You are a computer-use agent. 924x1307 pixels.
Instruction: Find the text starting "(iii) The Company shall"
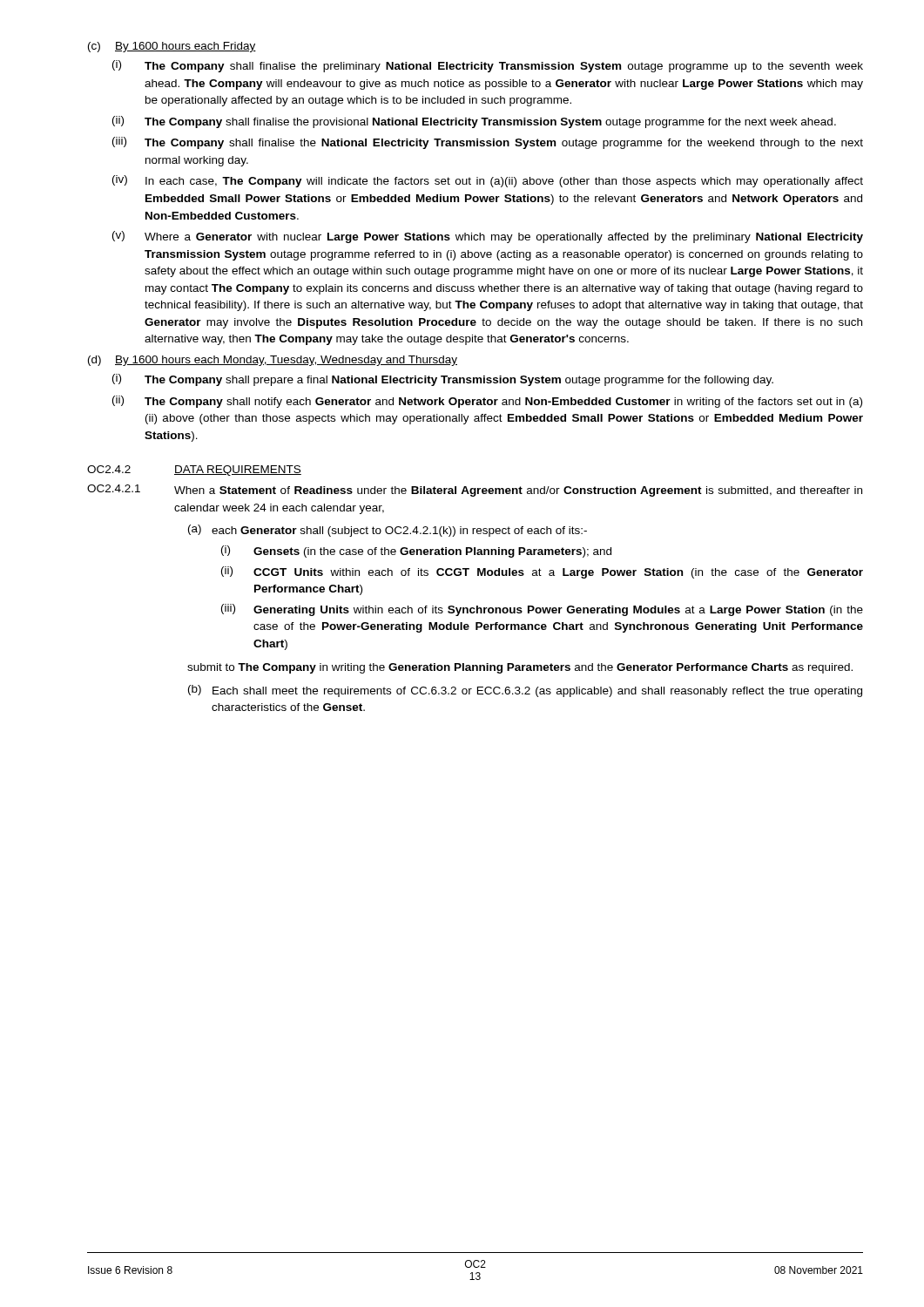click(x=487, y=151)
